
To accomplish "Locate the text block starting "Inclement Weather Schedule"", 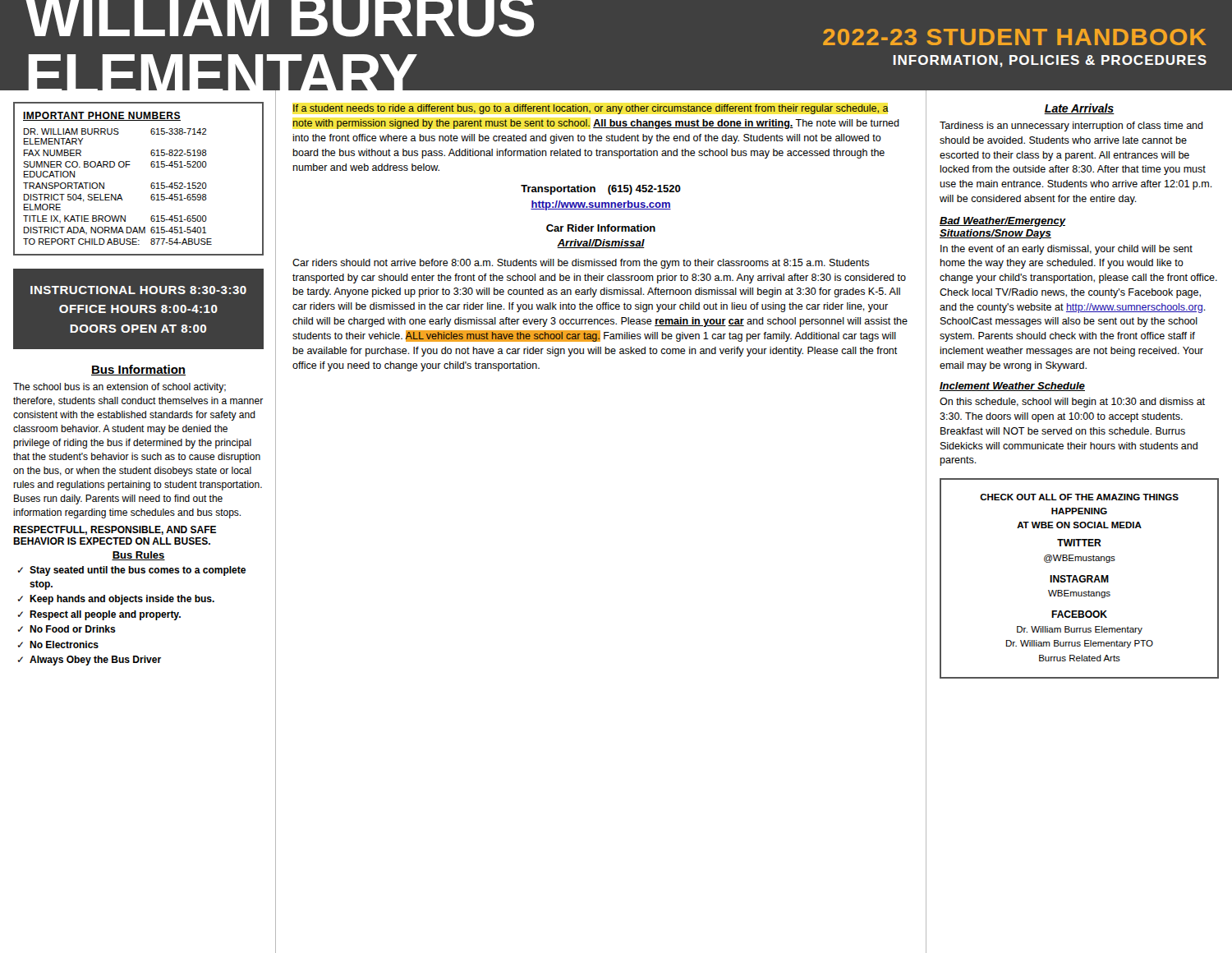I will tap(1012, 386).
